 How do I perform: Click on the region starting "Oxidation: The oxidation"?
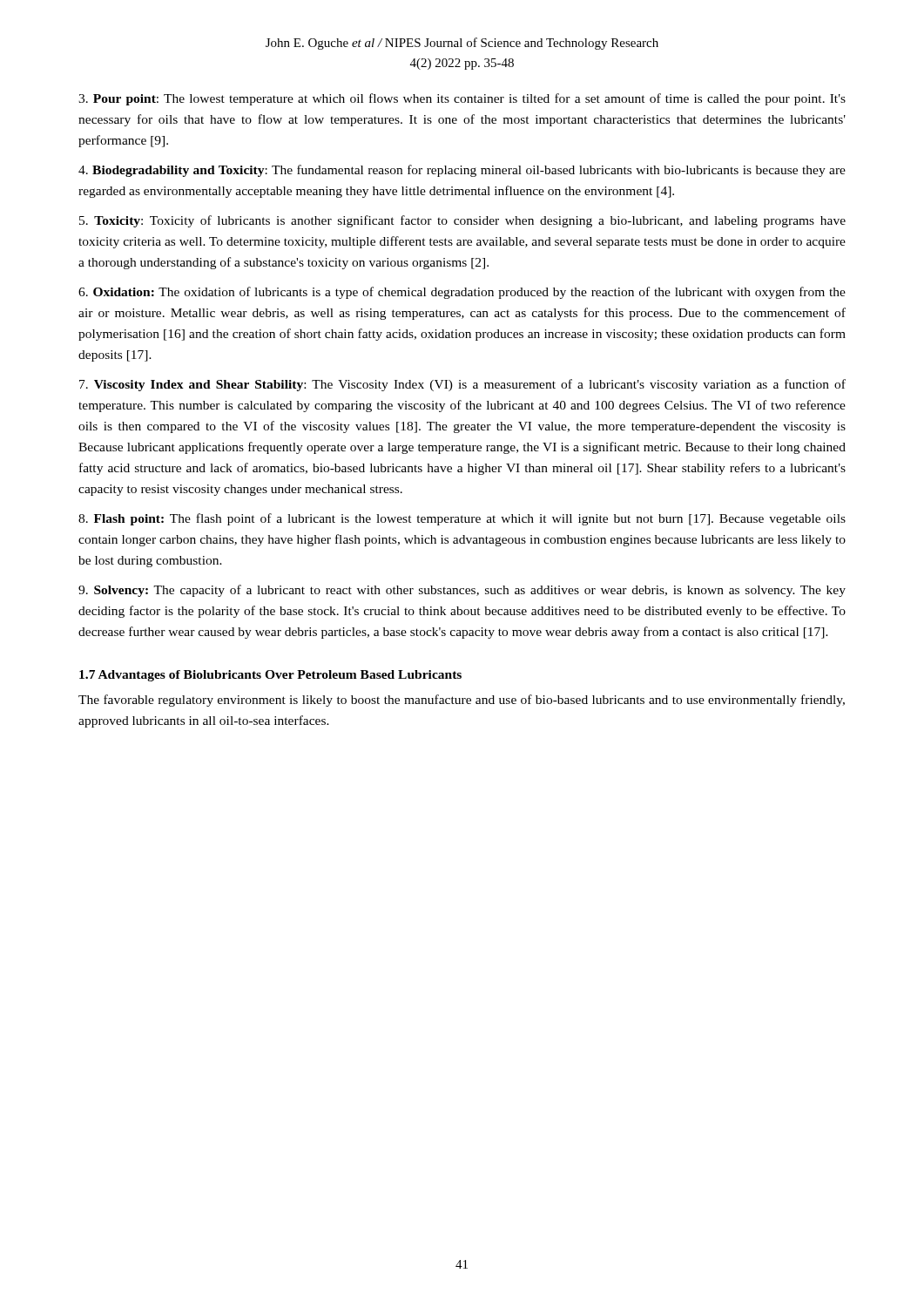(x=462, y=323)
